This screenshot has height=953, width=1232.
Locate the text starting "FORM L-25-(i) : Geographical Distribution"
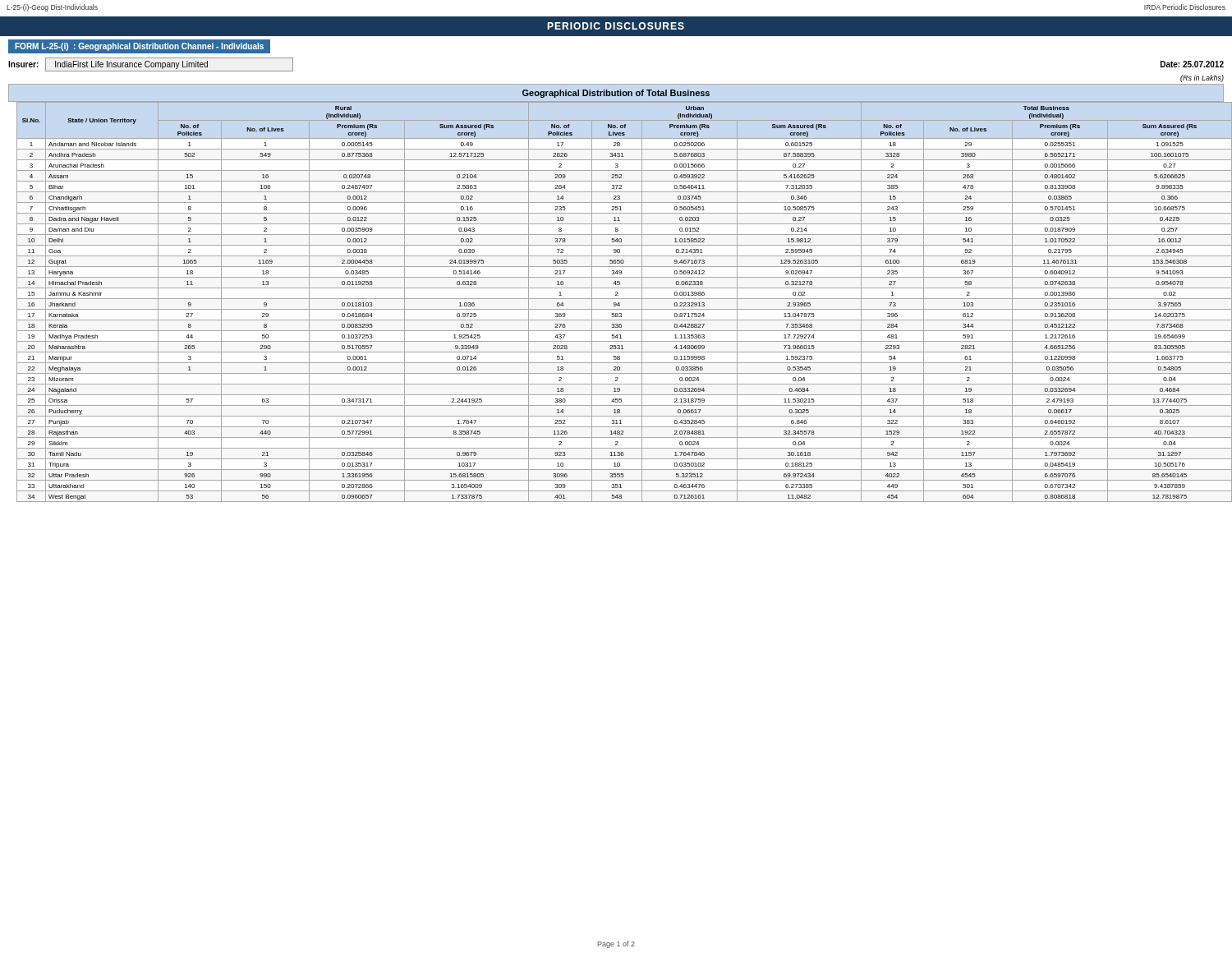tap(139, 46)
